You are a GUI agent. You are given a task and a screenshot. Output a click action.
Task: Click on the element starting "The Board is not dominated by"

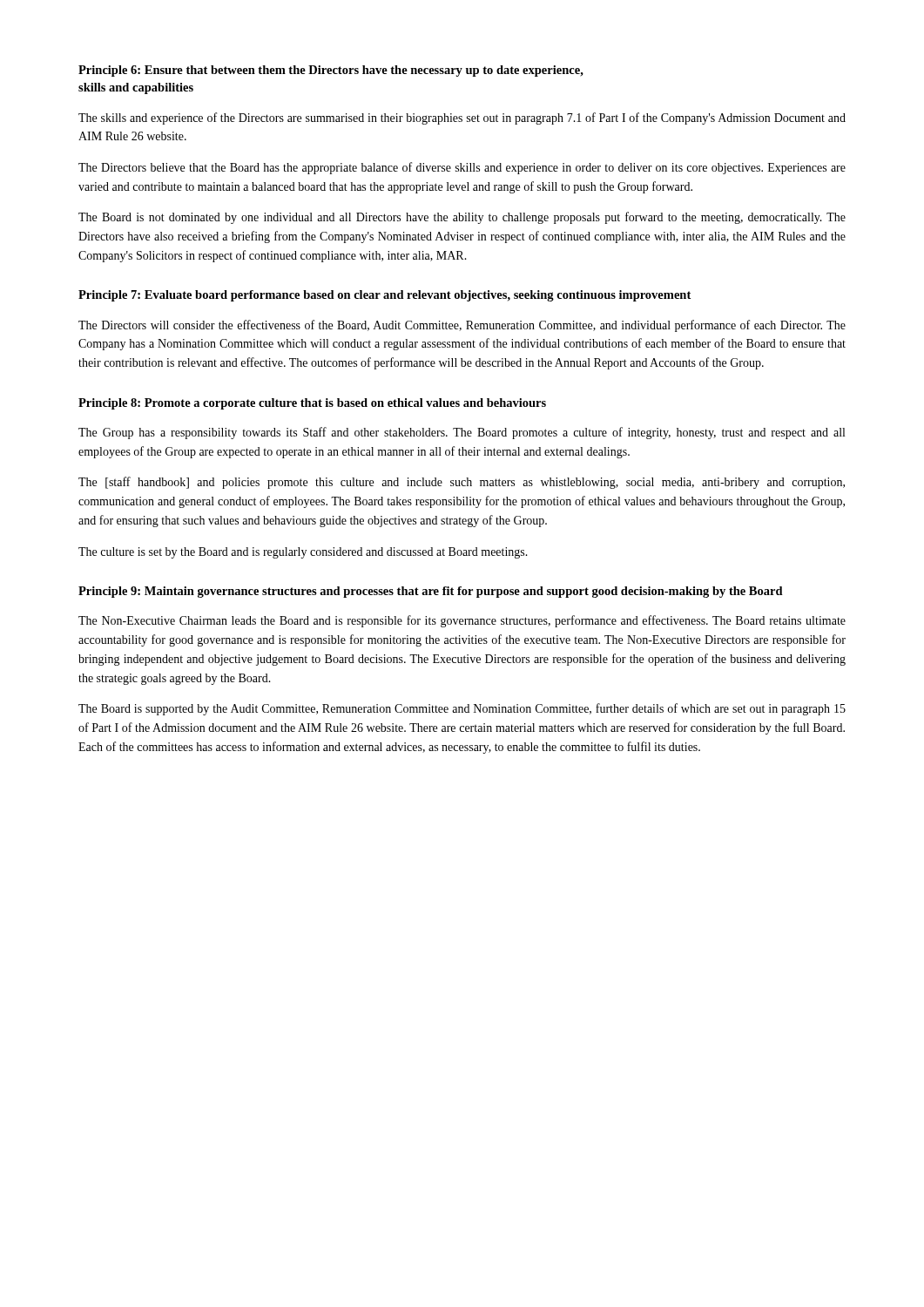(462, 237)
